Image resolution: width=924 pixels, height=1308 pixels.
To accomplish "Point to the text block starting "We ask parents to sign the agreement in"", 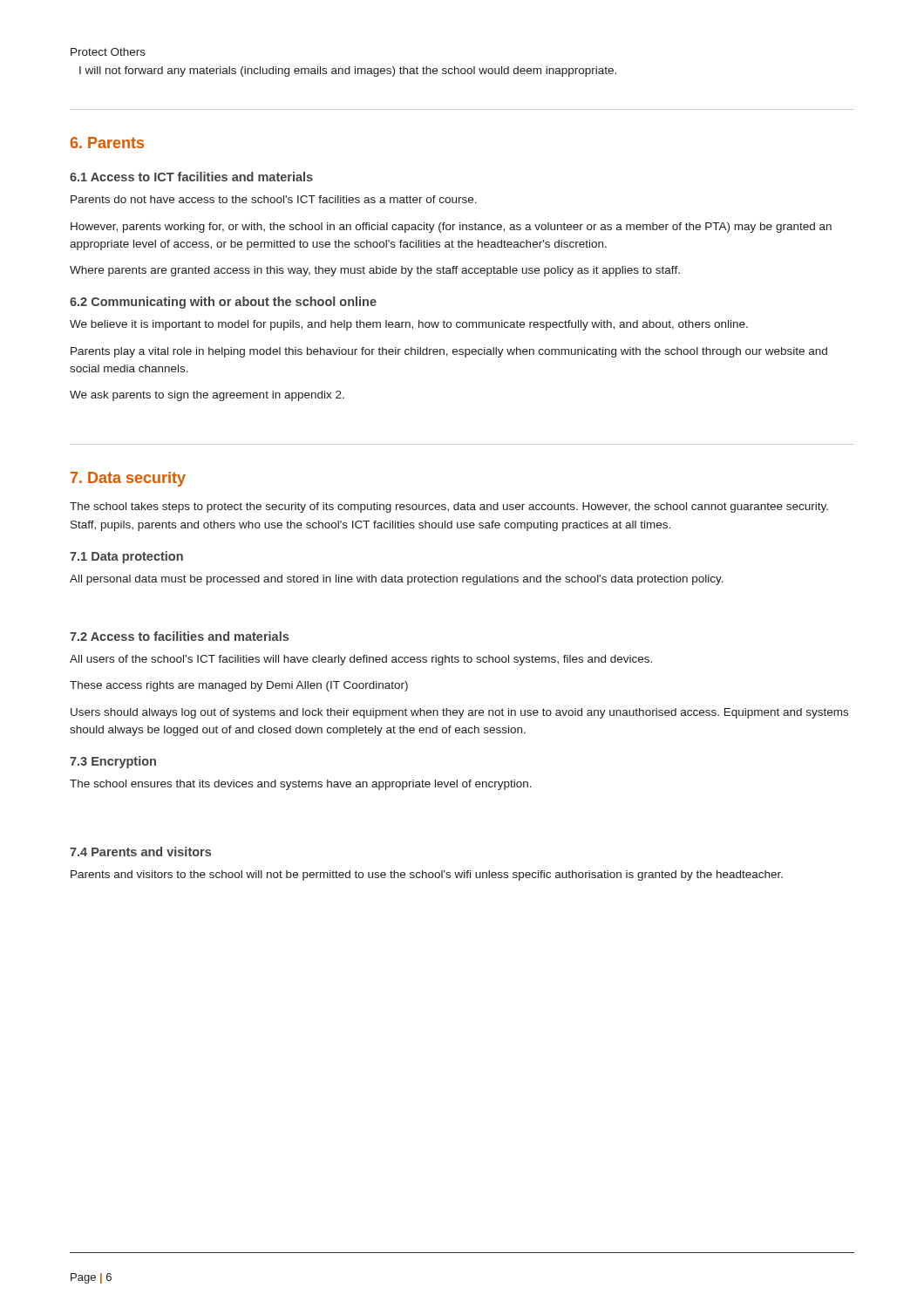I will [x=207, y=396].
